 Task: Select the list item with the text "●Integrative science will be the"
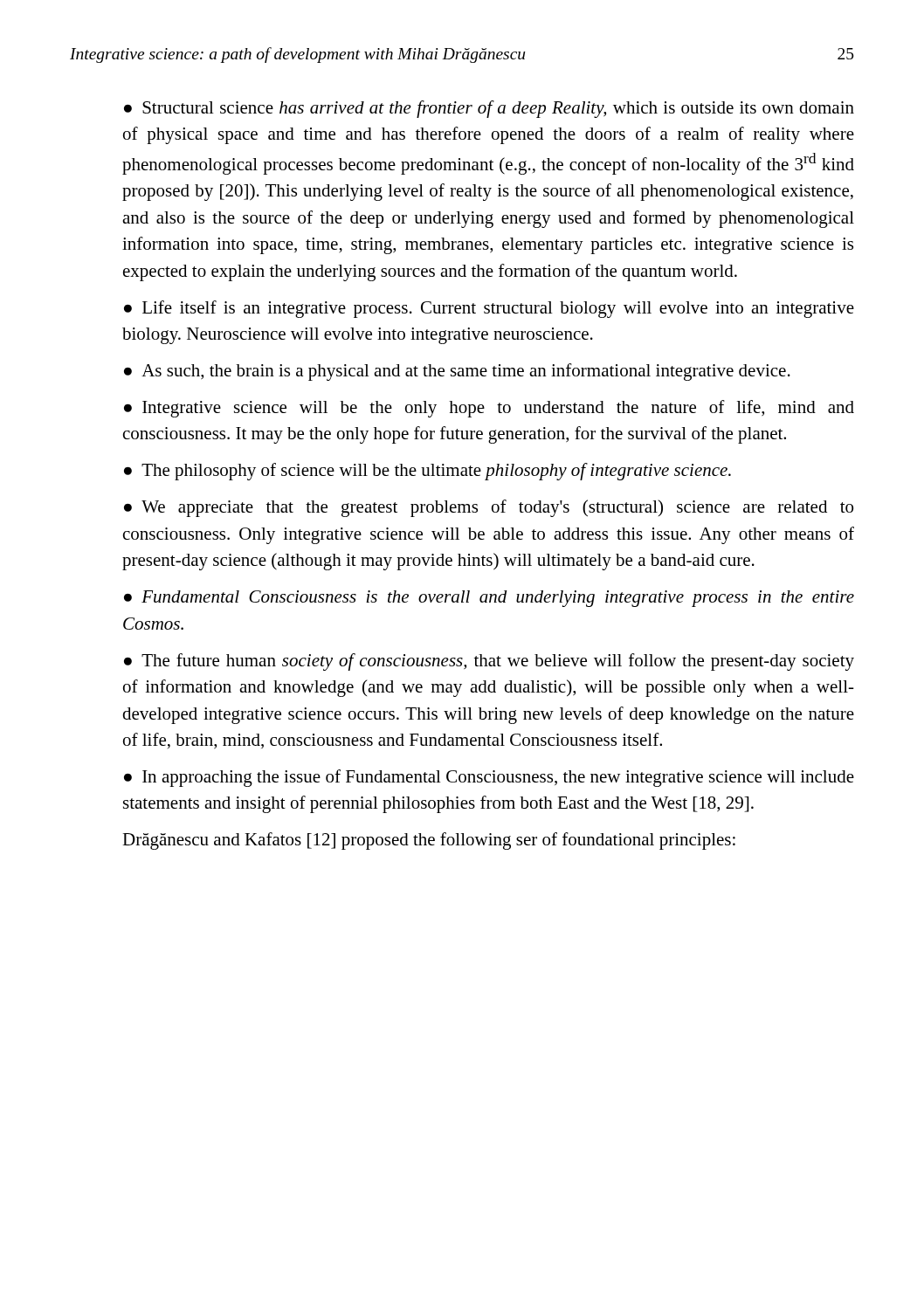(x=488, y=419)
